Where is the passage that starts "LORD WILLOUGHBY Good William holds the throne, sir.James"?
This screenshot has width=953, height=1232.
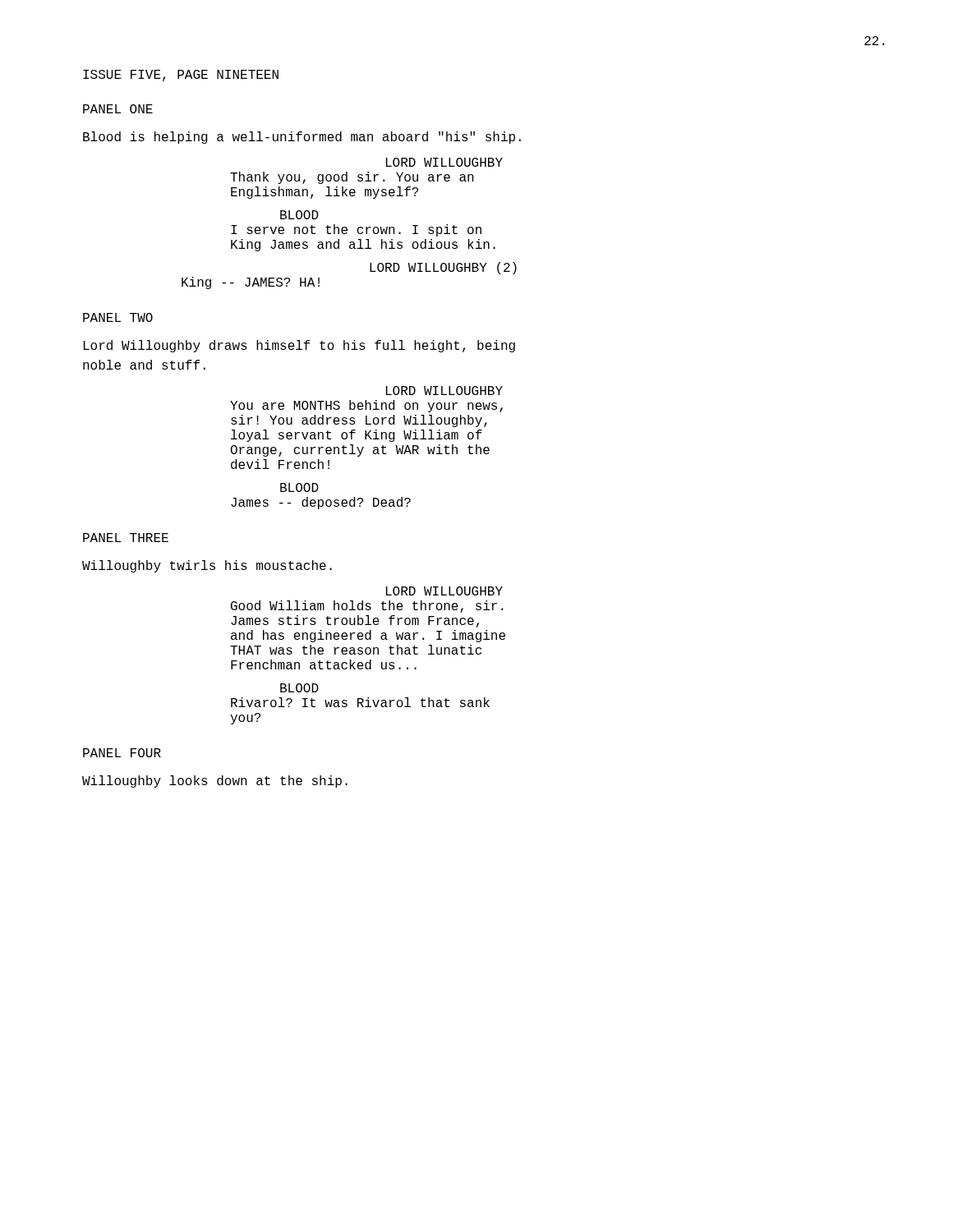coord(444,629)
